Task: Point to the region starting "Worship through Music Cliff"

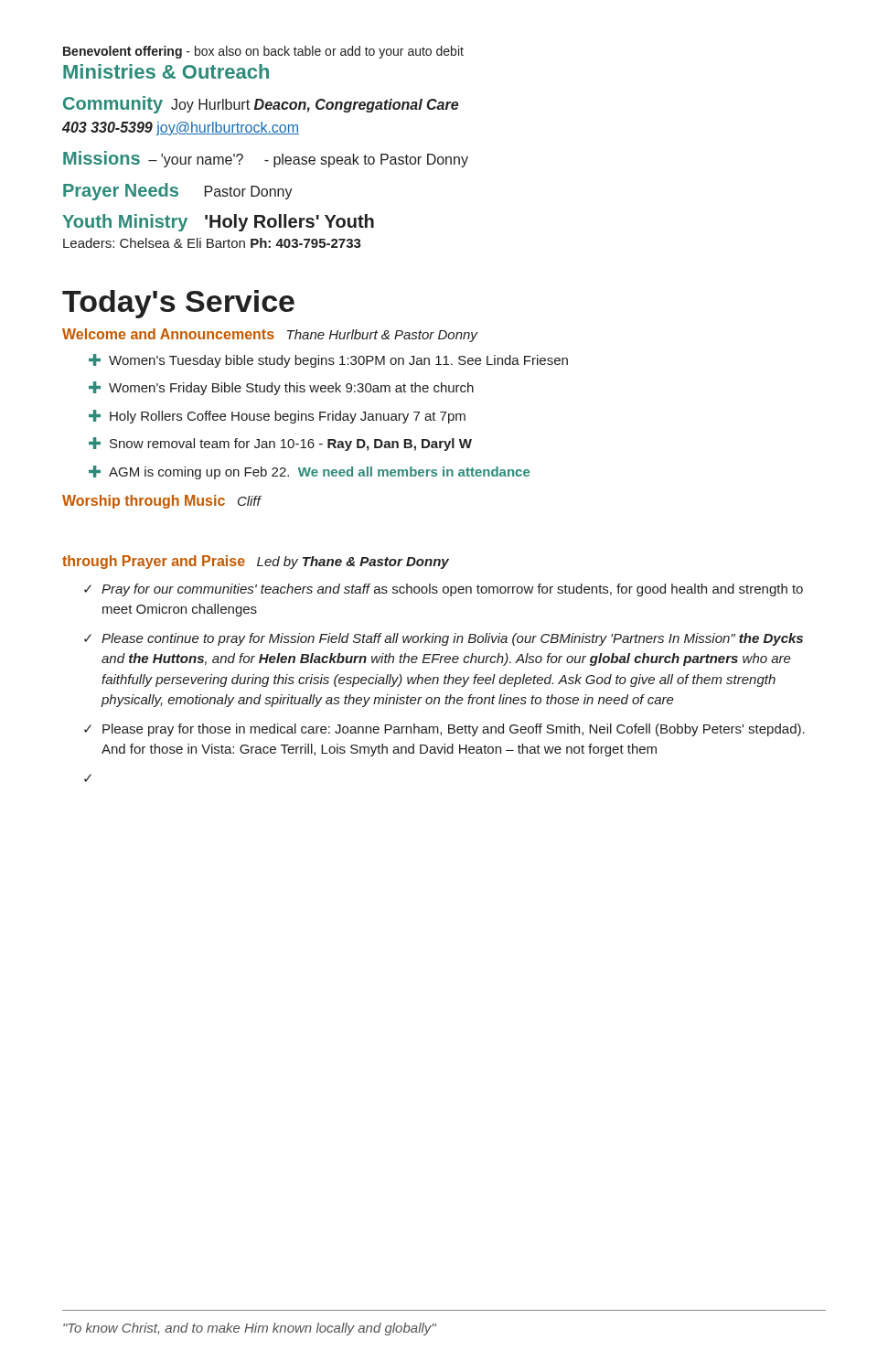Action: coord(161,501)
